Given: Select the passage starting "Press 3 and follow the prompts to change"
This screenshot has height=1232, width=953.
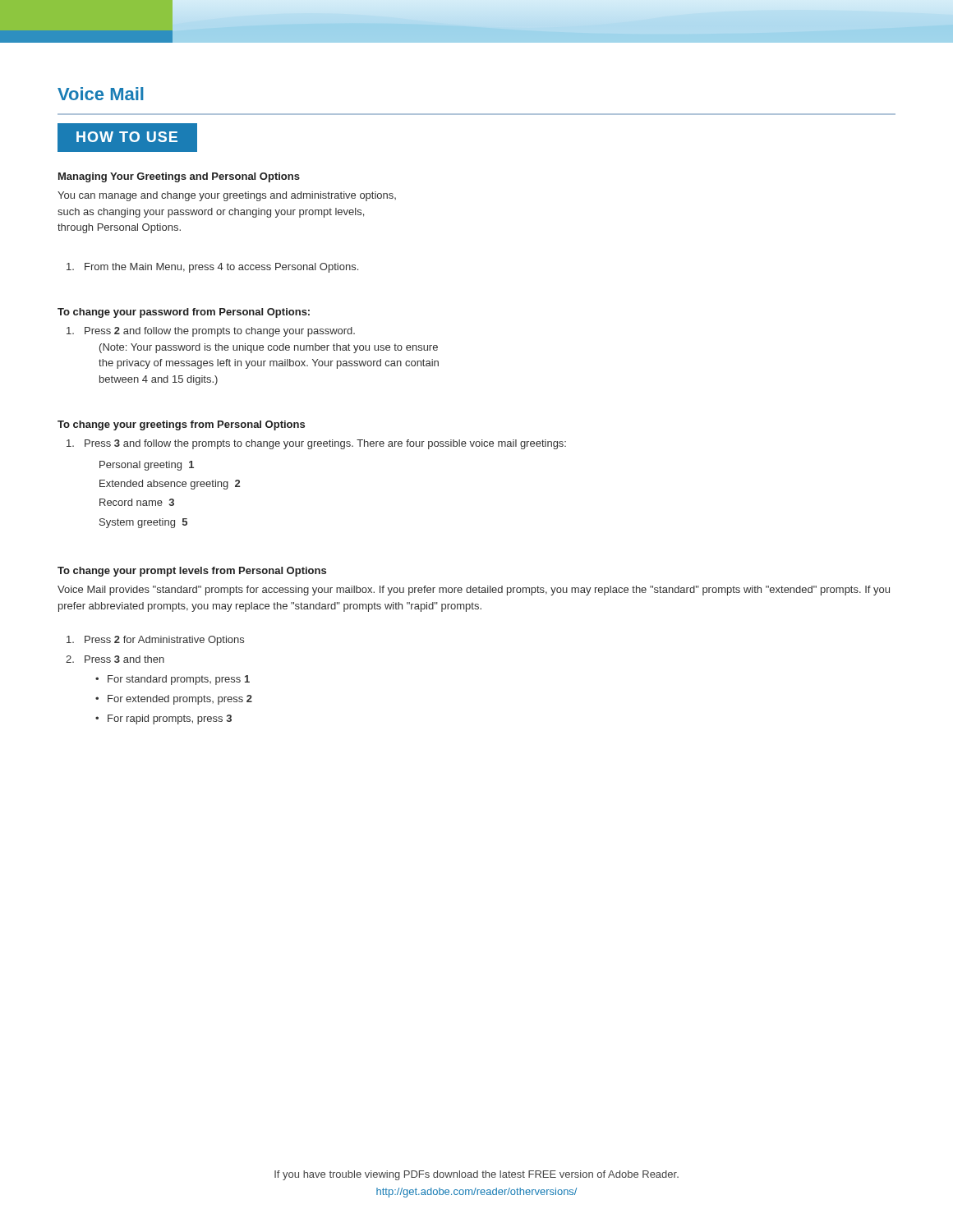Looking at the screenshot, I should pyautogui.click(x=316, y=443).
